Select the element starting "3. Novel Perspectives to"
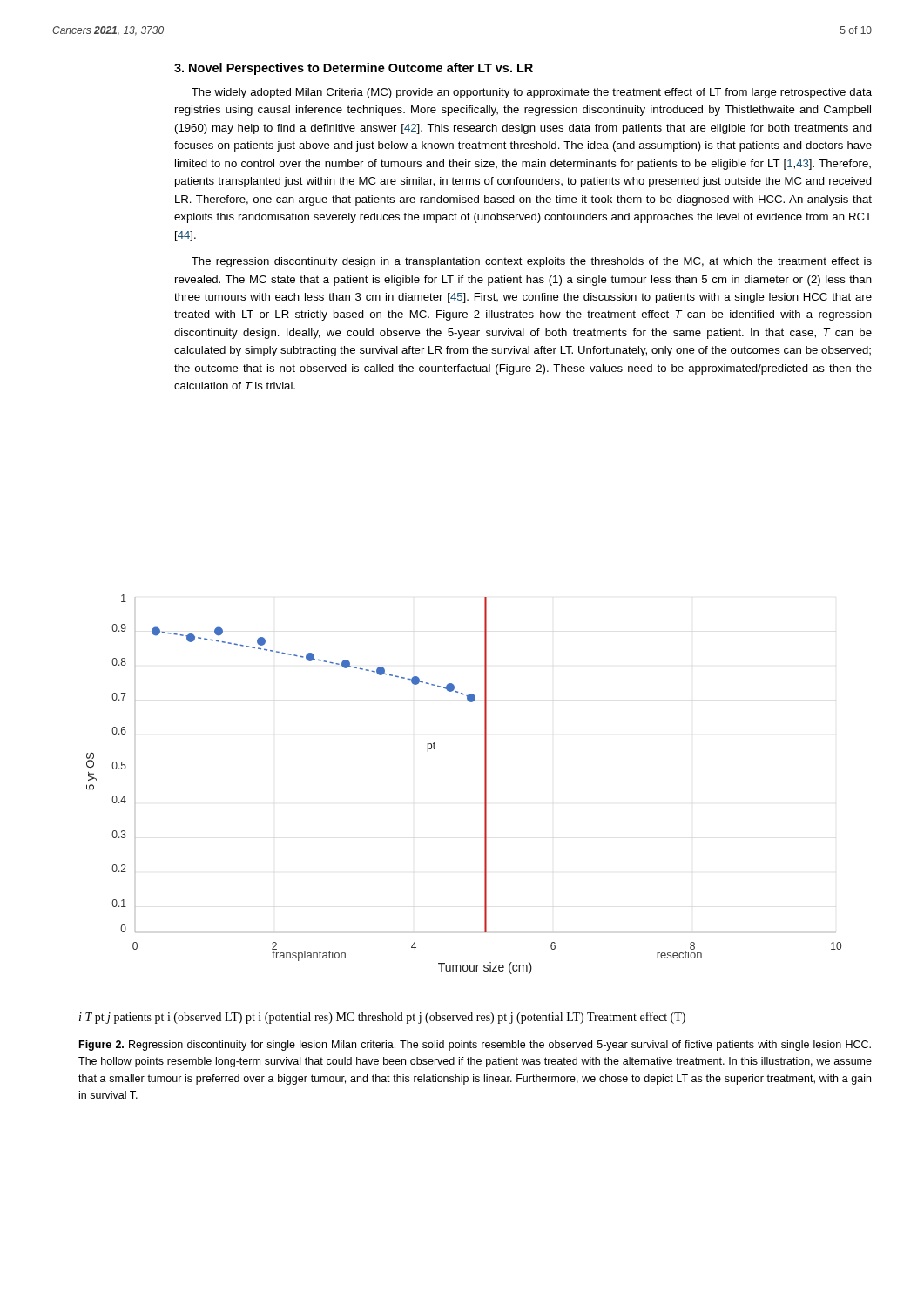 point(354,68)
